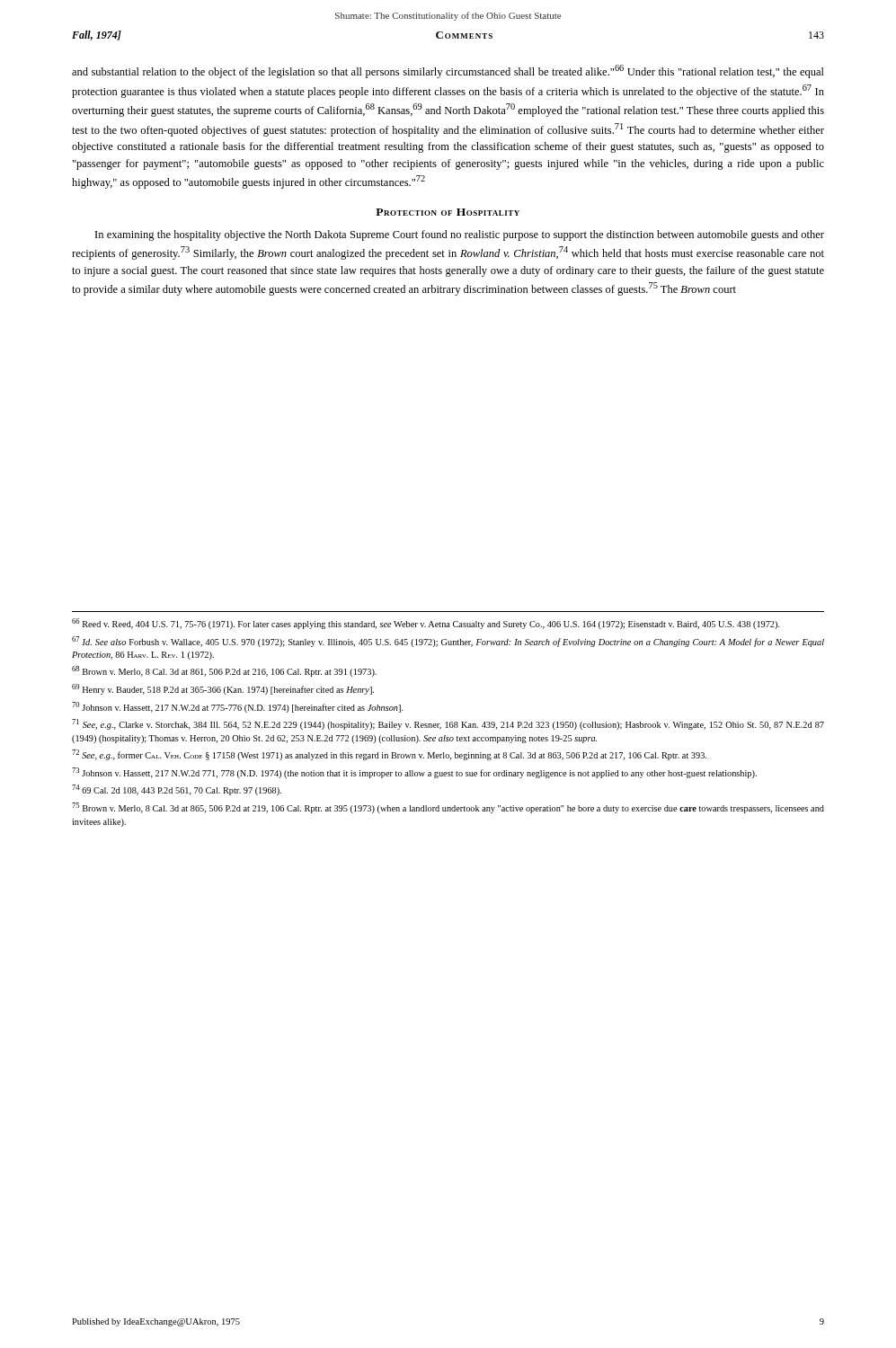
Task: Select the section header
Action: tap(448, 212)
